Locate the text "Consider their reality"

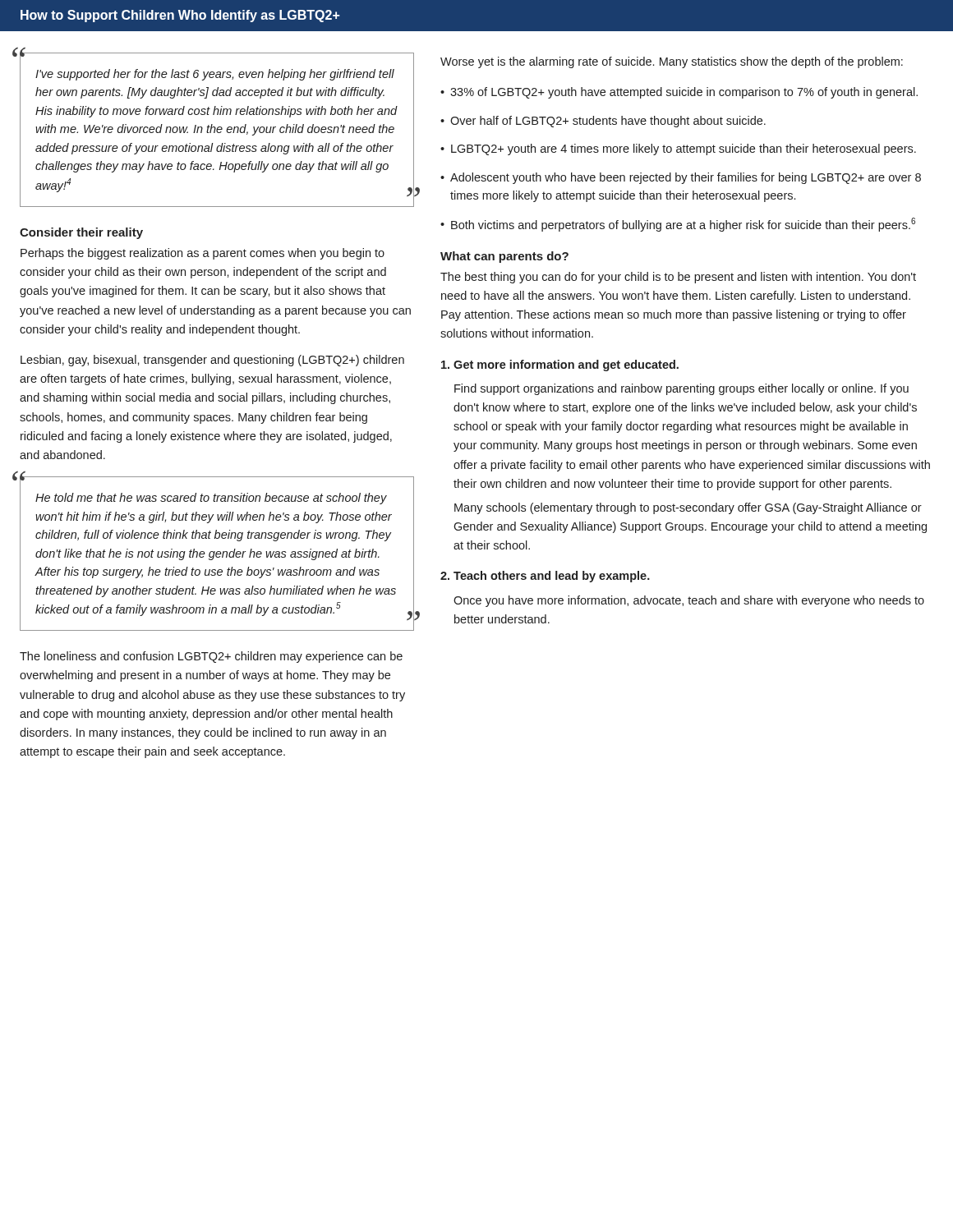81,232
